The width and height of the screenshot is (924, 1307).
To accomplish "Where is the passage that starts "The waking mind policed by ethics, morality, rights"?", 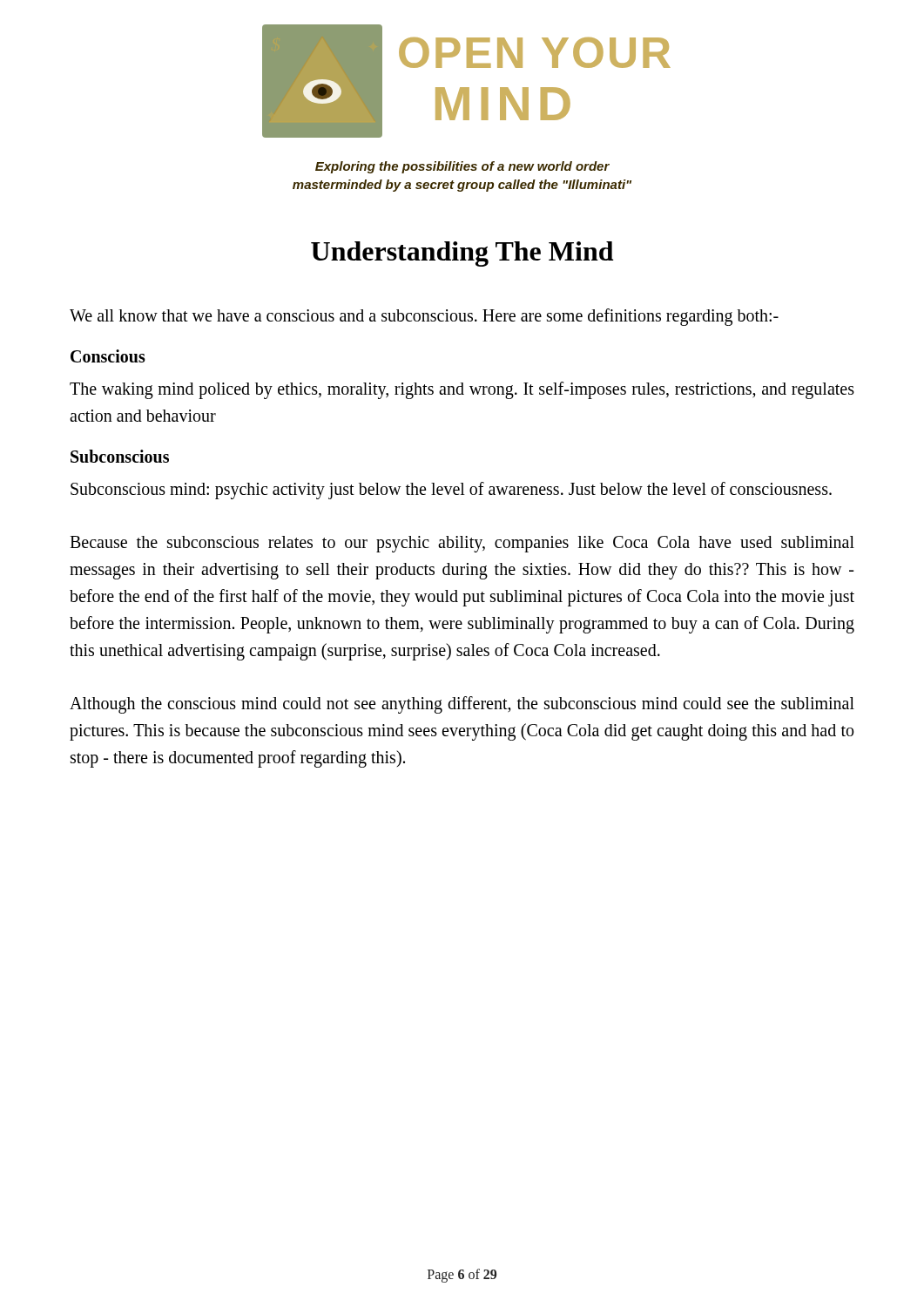I will click(x=462, y=402).
